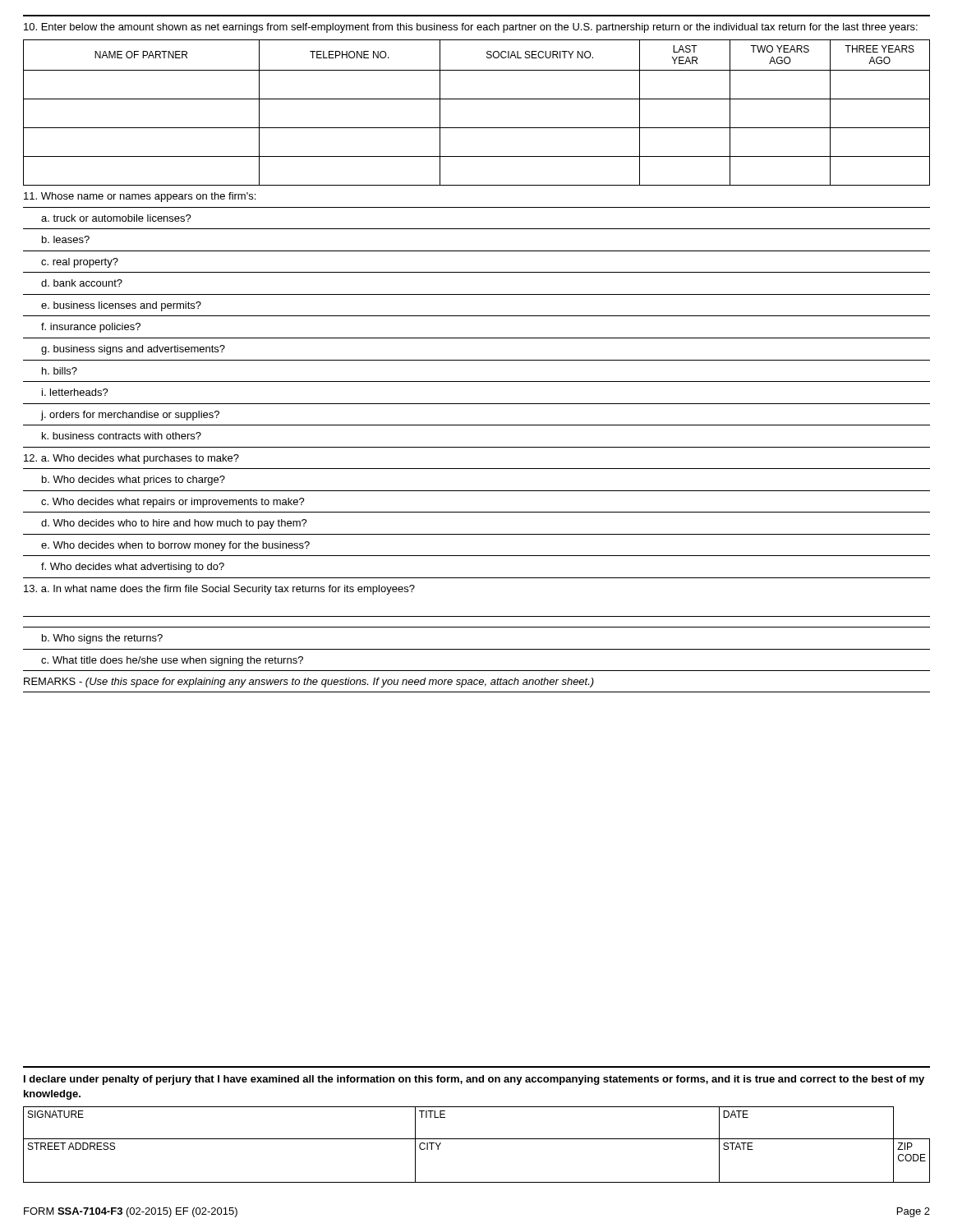The height and width of the screenshot is (1232, 953).
Task: Navigate to the element starting "h. bills?"
Action: (x=59, y=370)
